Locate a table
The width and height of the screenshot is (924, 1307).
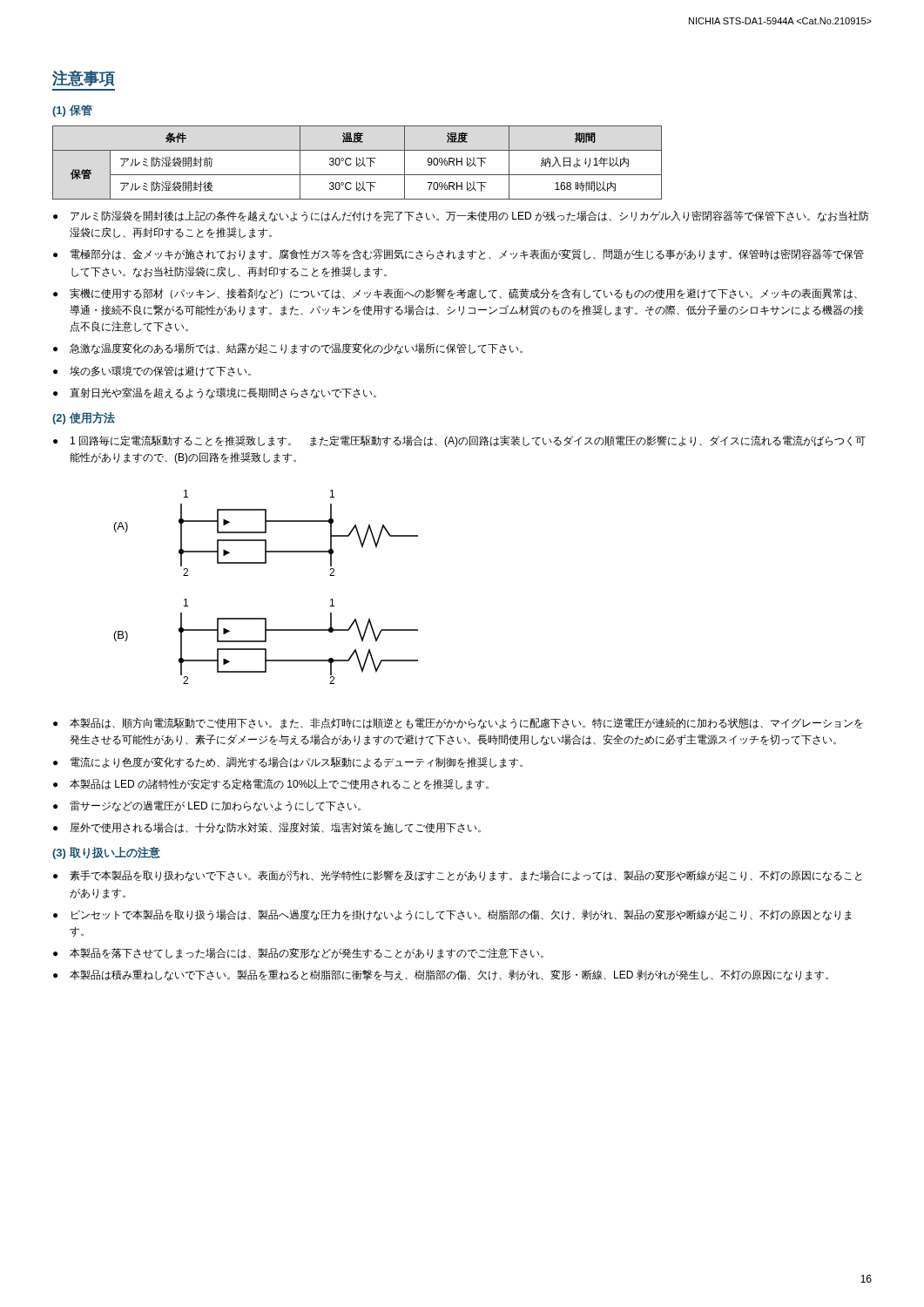(462, 163)
